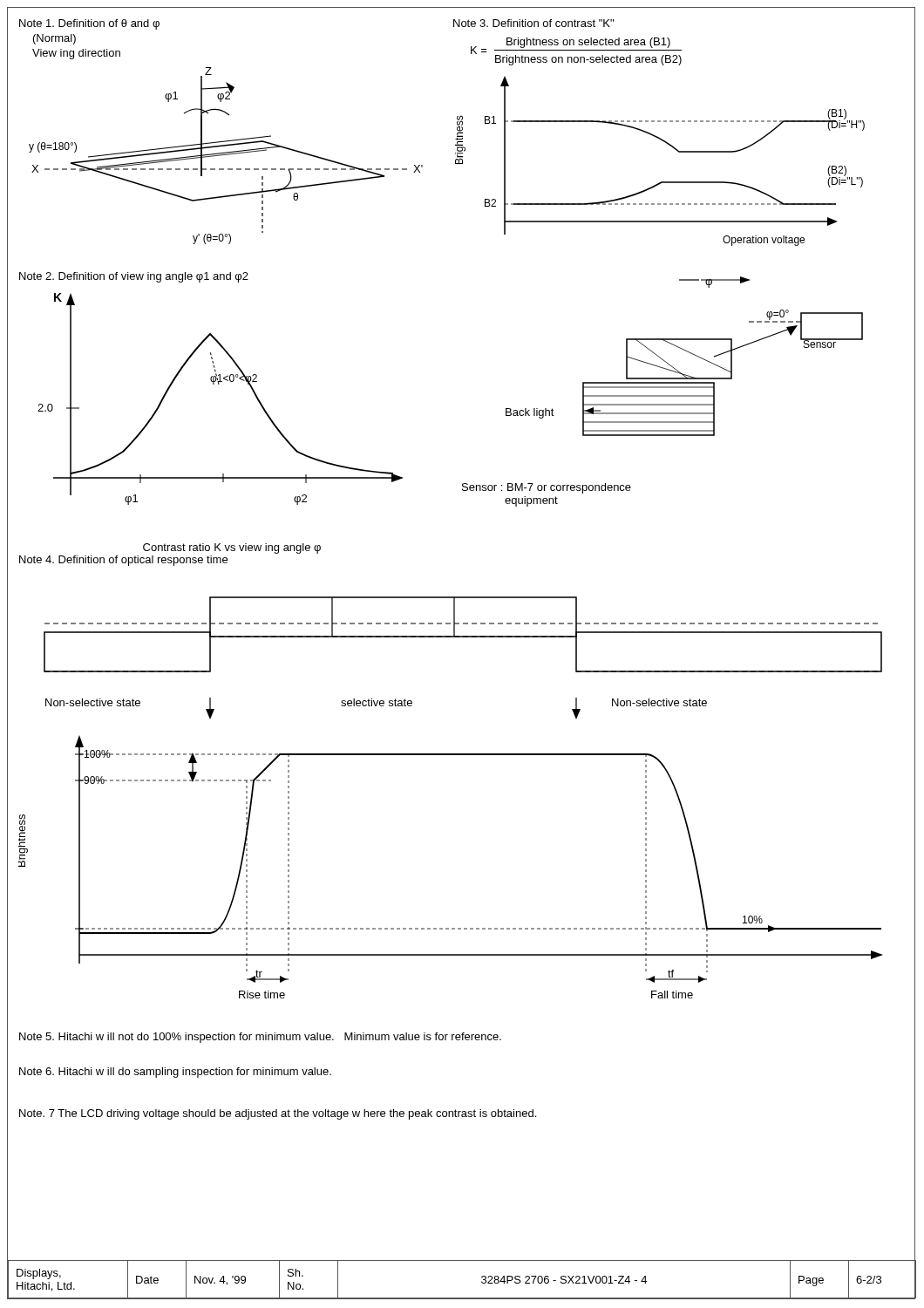
Task: Click the passage that begins "Note. 7 The LCD driving voltage should"
Action: (x=278, y=1113)
